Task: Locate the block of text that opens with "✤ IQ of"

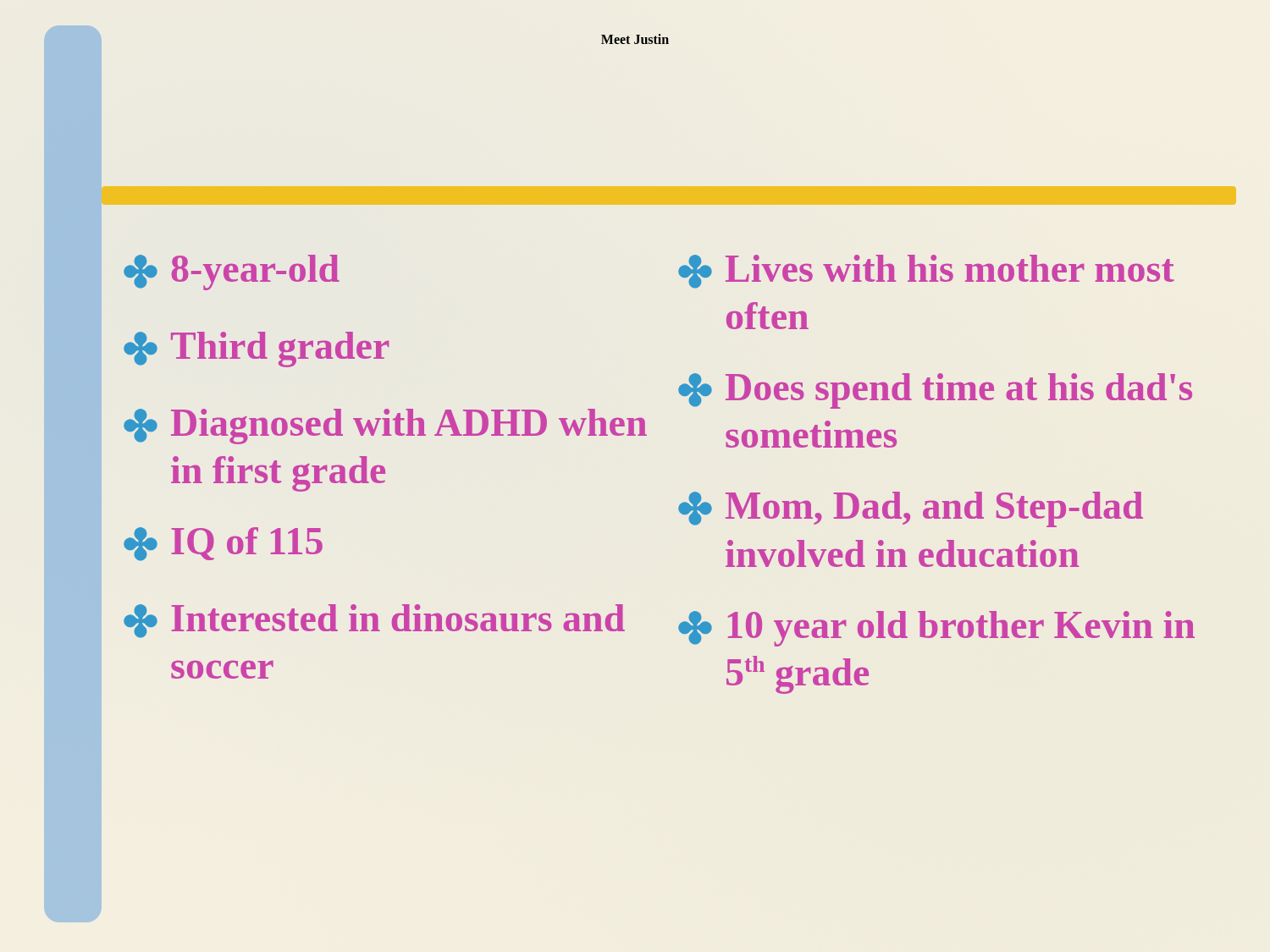Action: coord(223,544)
